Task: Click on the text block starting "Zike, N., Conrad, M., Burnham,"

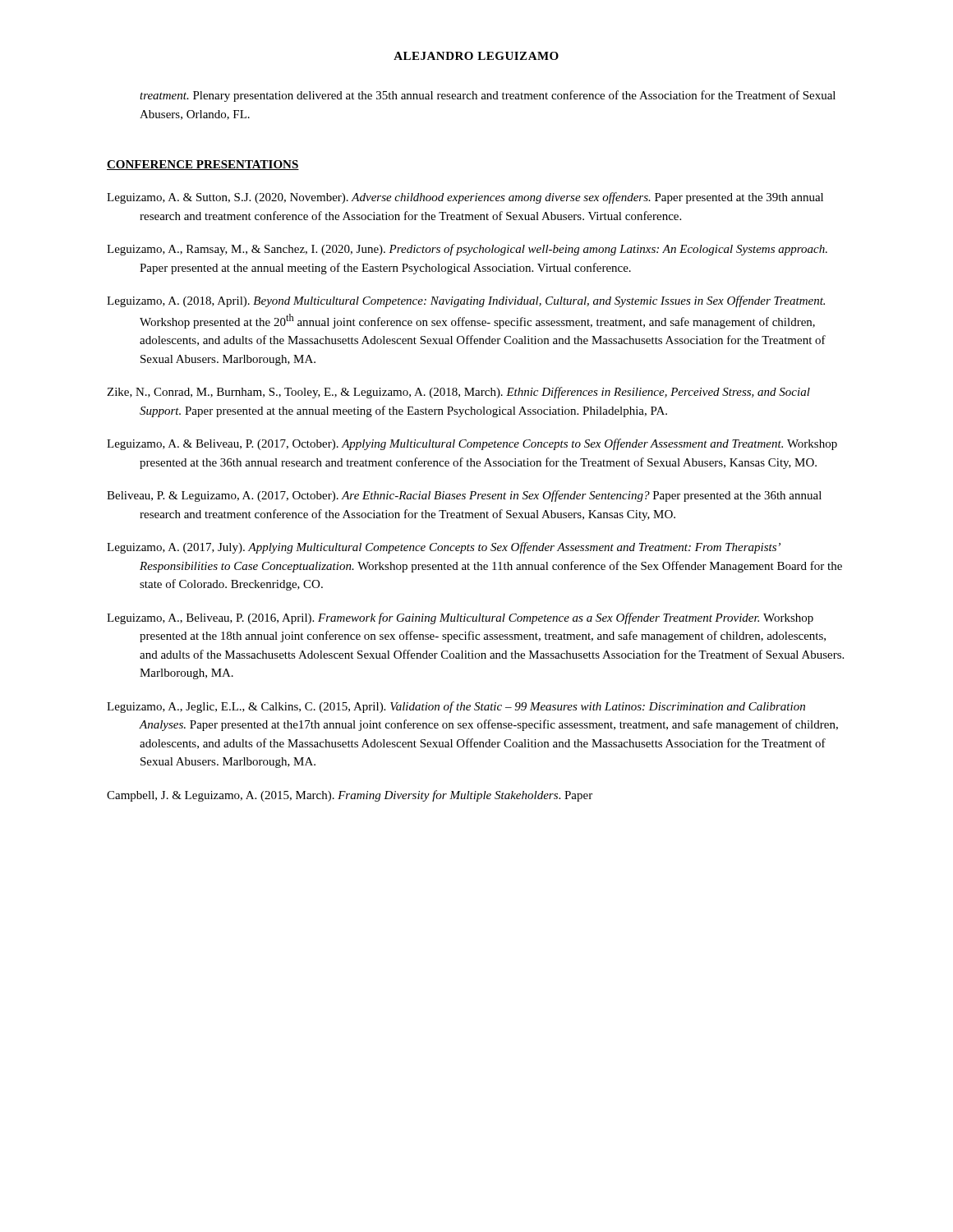Action: [458, 401]
